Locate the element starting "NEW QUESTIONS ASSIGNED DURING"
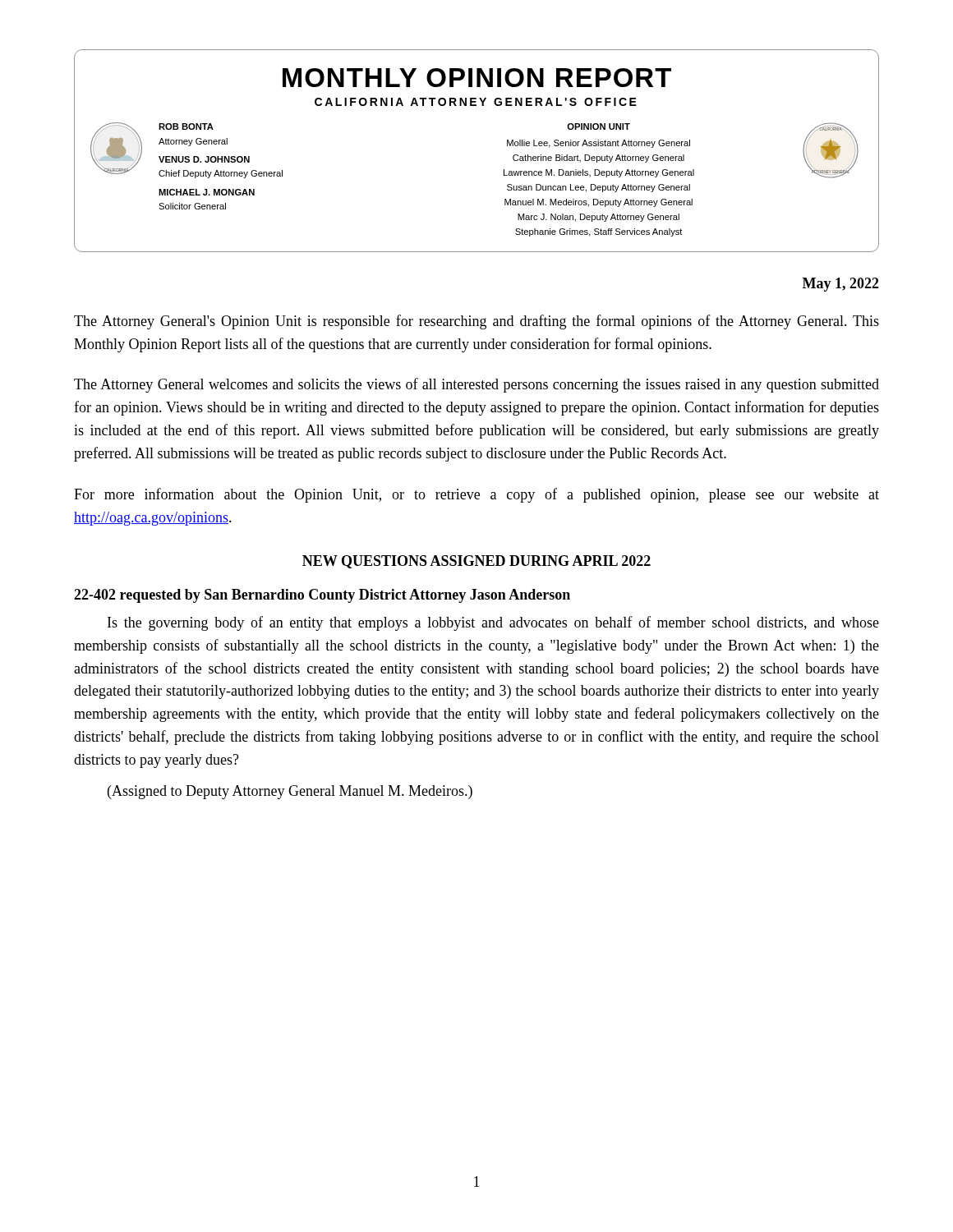The image size is (953, 1232). [x=476, y=561]
